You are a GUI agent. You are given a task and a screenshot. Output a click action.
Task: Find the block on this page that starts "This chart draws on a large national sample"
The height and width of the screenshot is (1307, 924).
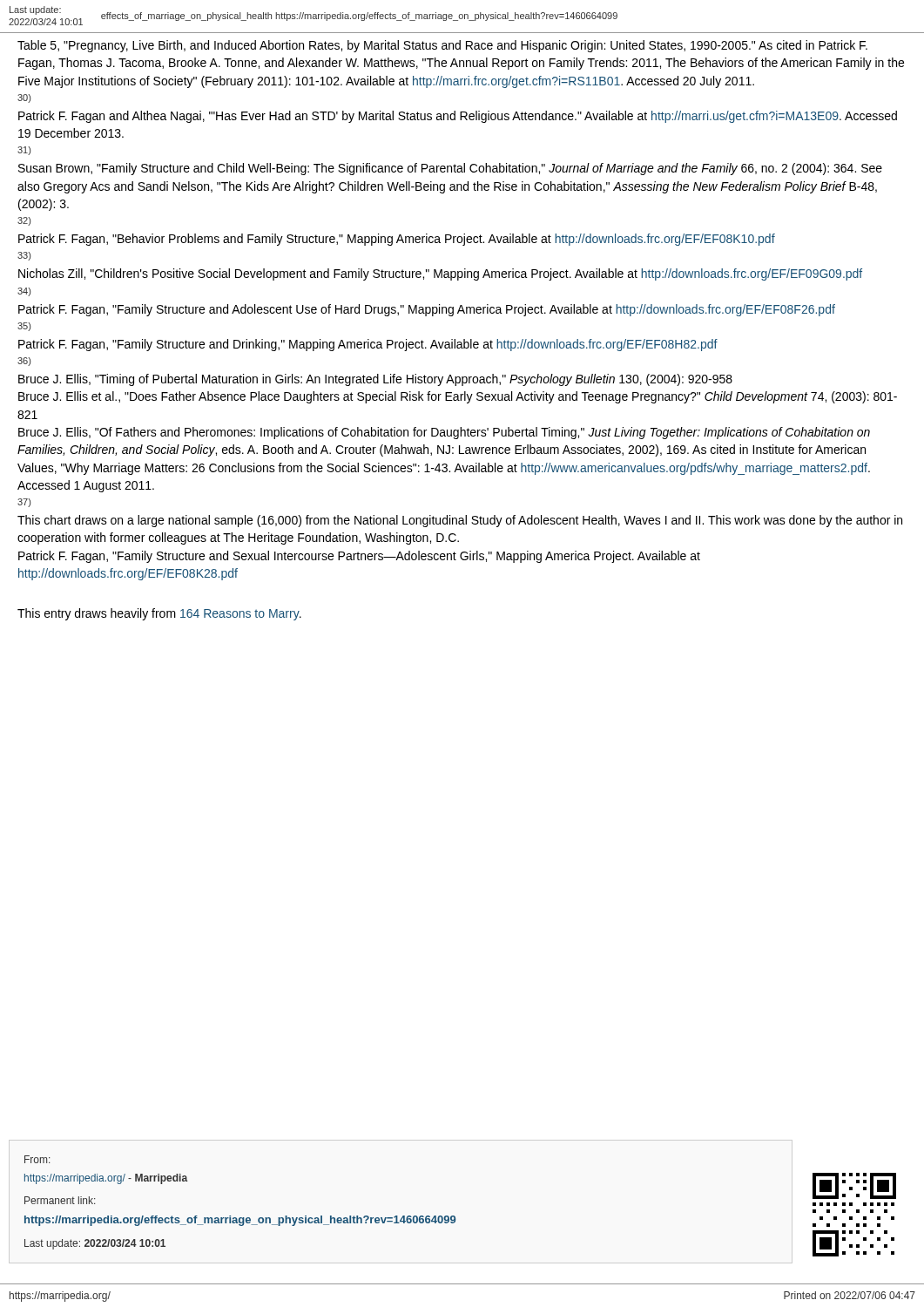460,547
